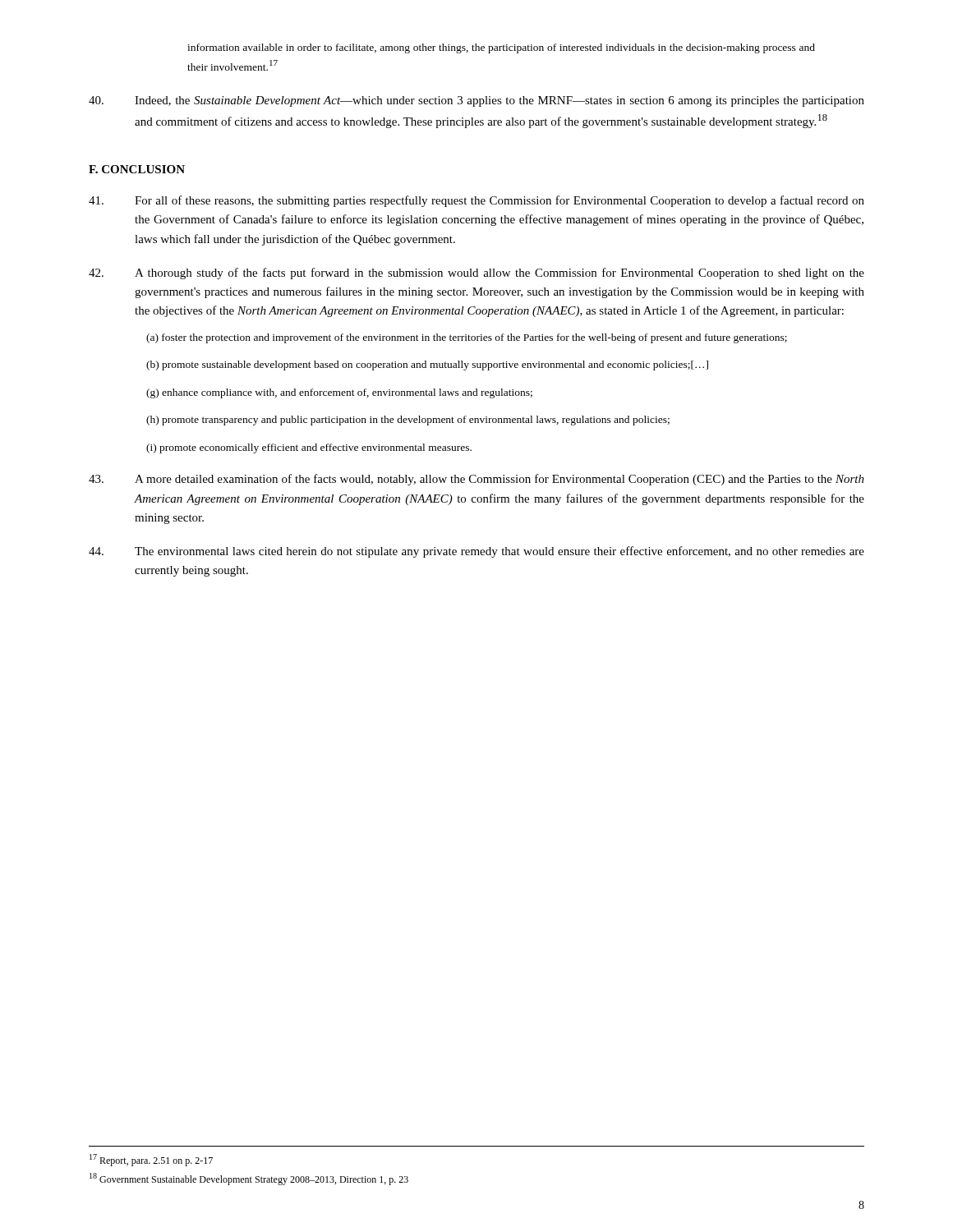Select the text block that reads "information available in order to facilitate, among"
The height and width of the screenshot is (1232, 953).
tap(501, 57)
